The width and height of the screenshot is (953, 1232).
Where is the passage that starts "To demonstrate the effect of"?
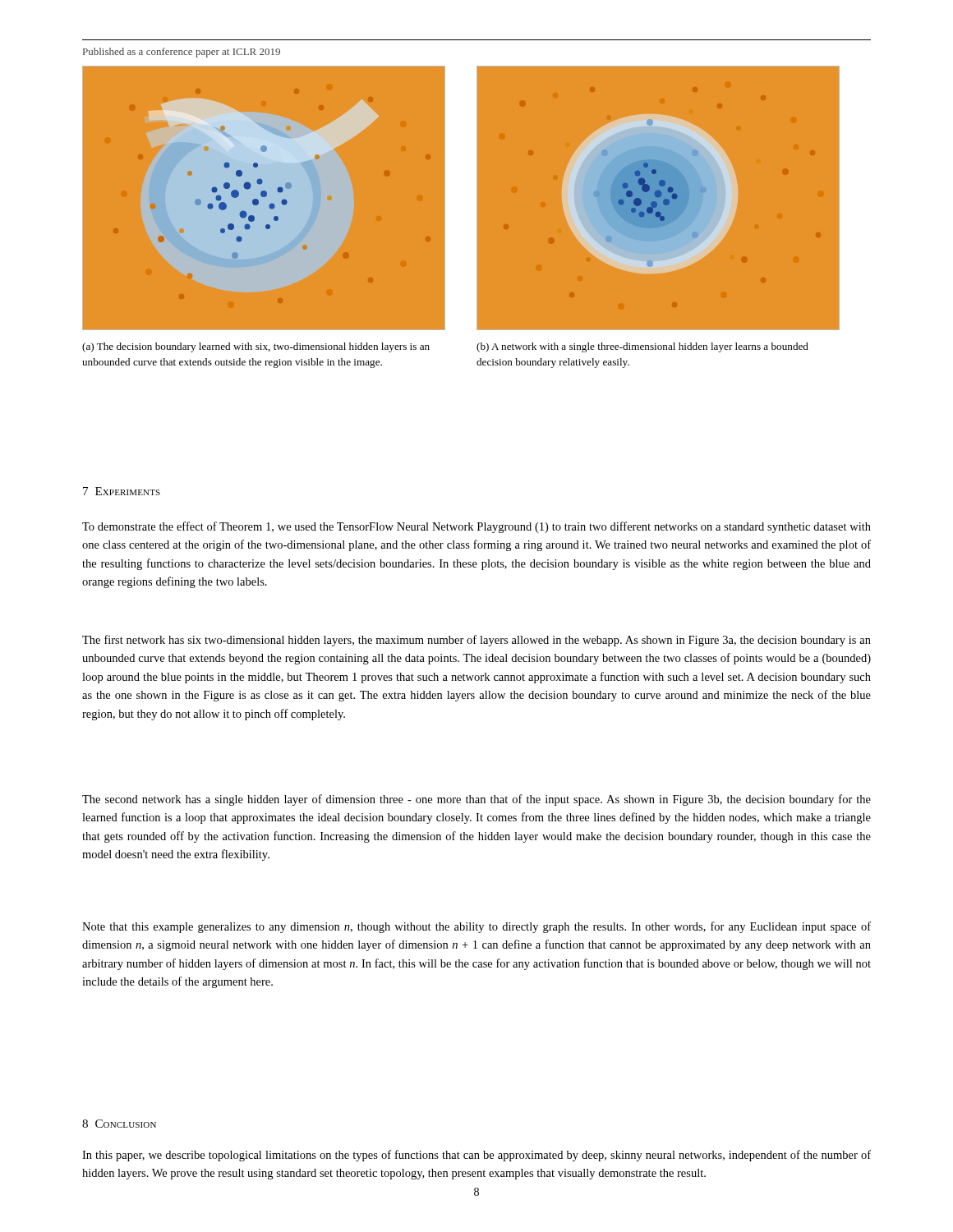(476, 554)
